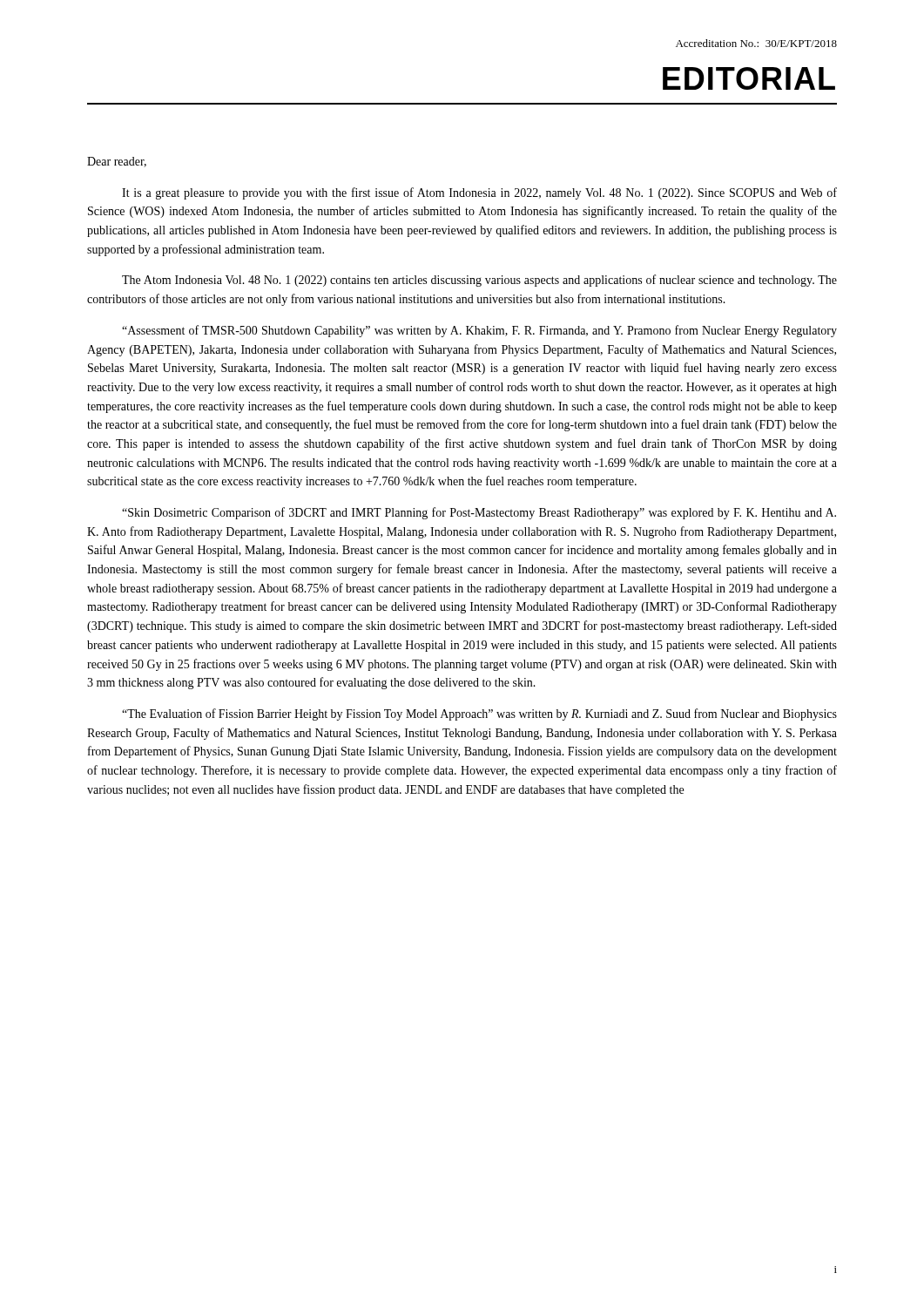Select the element starting "The Atom Indonesia Vol. 48 No. 1"

pyautogui.click(x=462, y=290)
